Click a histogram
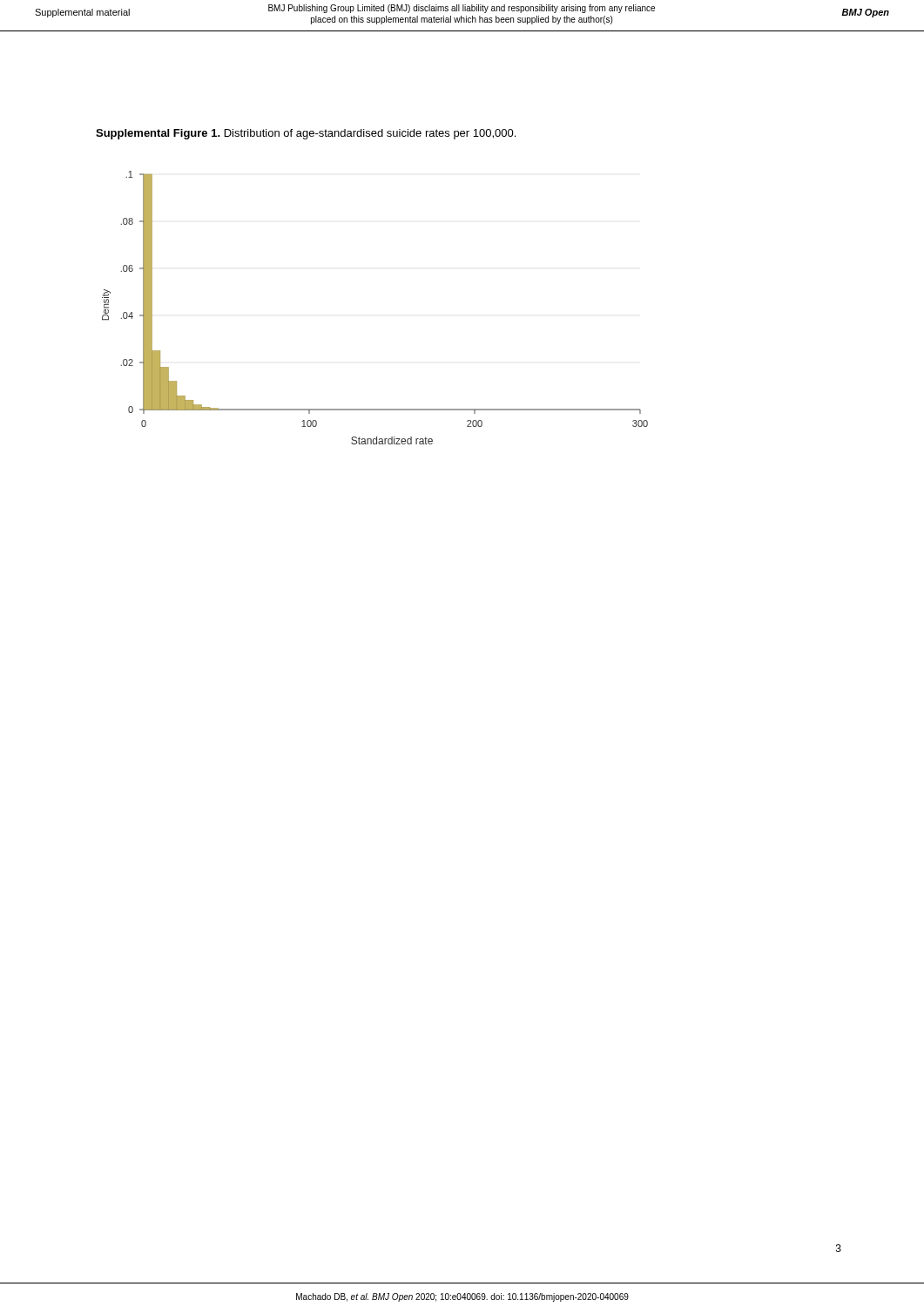Image resolution: width=924 pixels, height=1307 pixels. pos(374,309)
